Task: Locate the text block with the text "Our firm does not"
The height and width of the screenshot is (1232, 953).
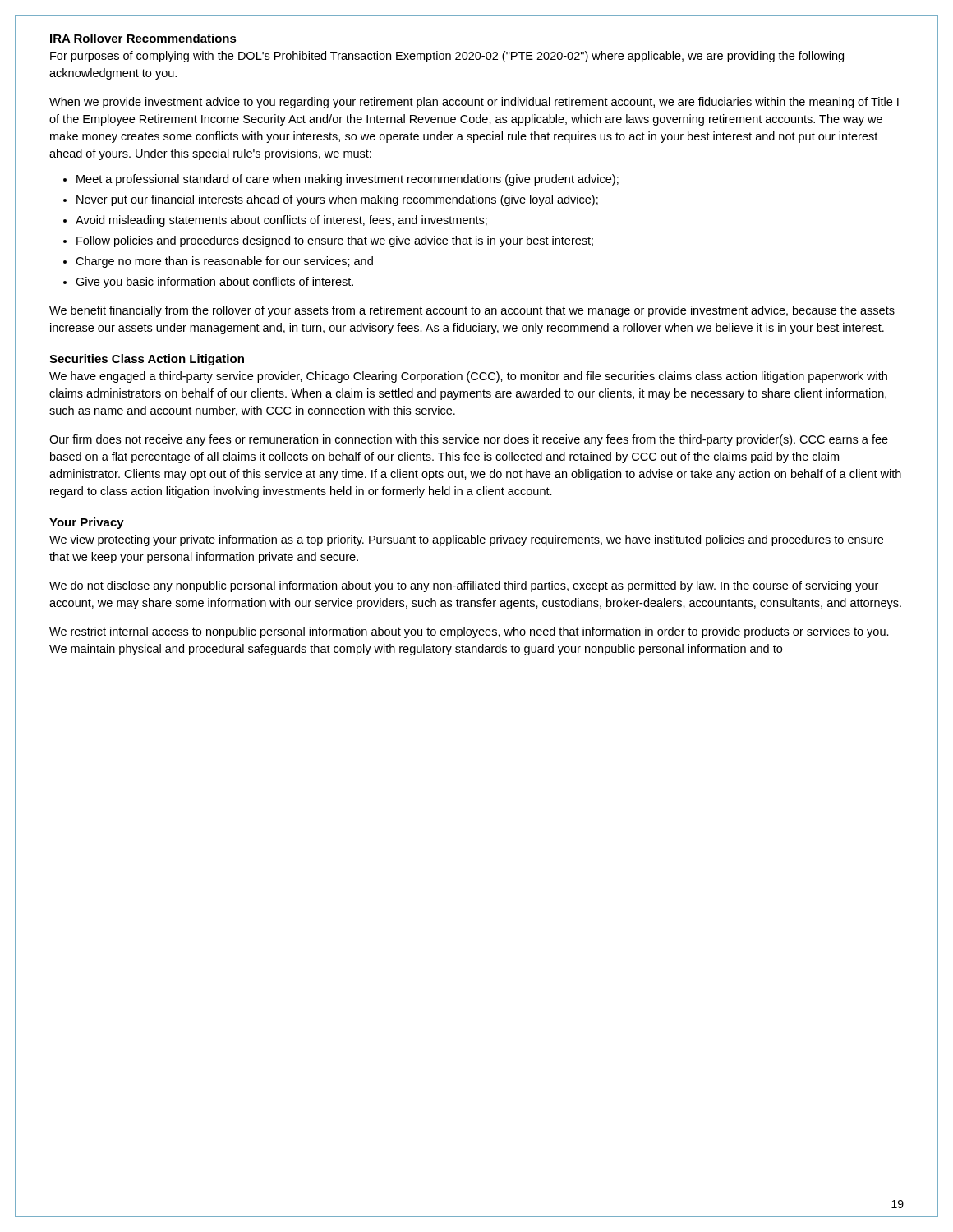Action: (475, 466)
